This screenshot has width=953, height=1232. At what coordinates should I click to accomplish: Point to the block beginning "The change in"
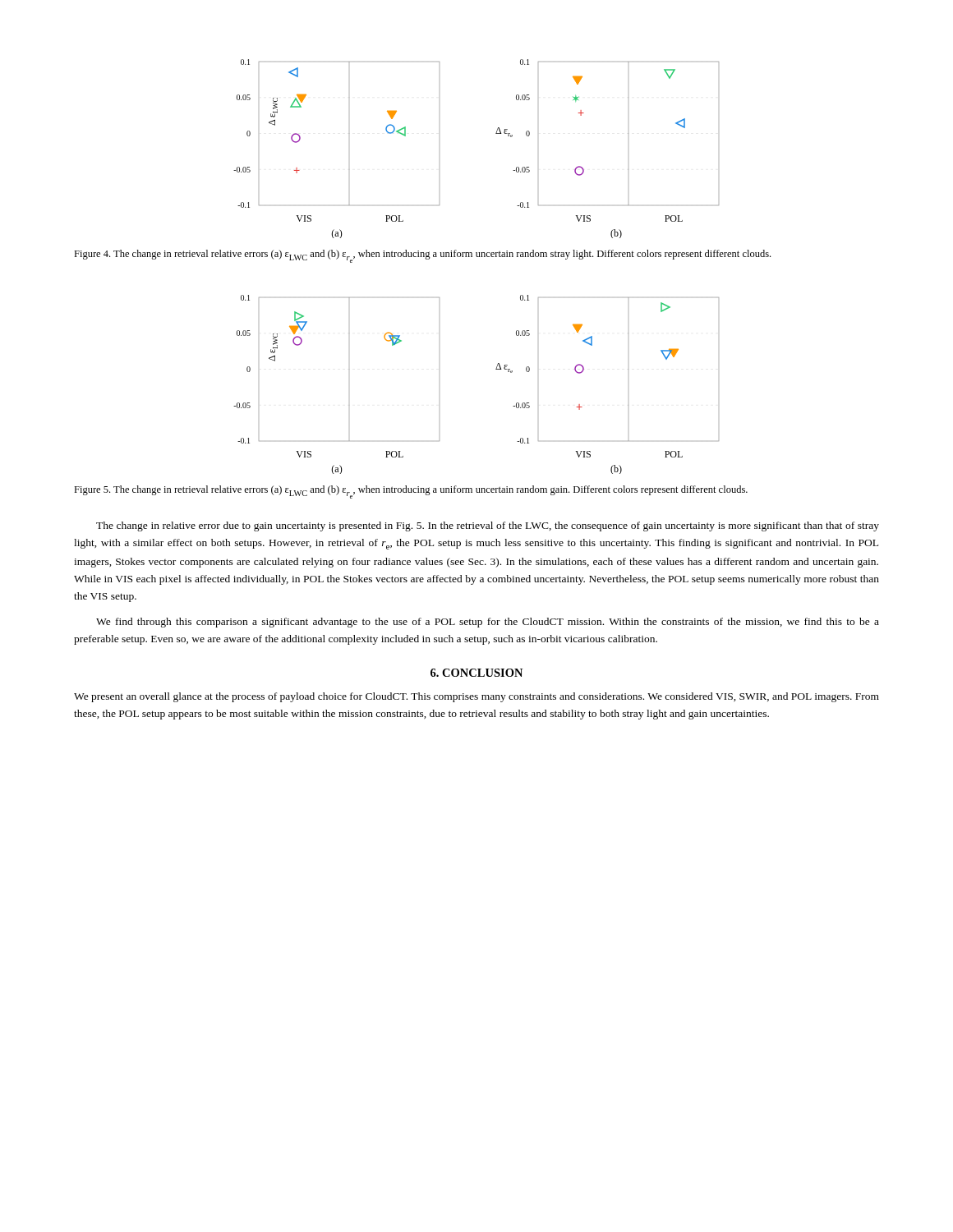[476, 561]
